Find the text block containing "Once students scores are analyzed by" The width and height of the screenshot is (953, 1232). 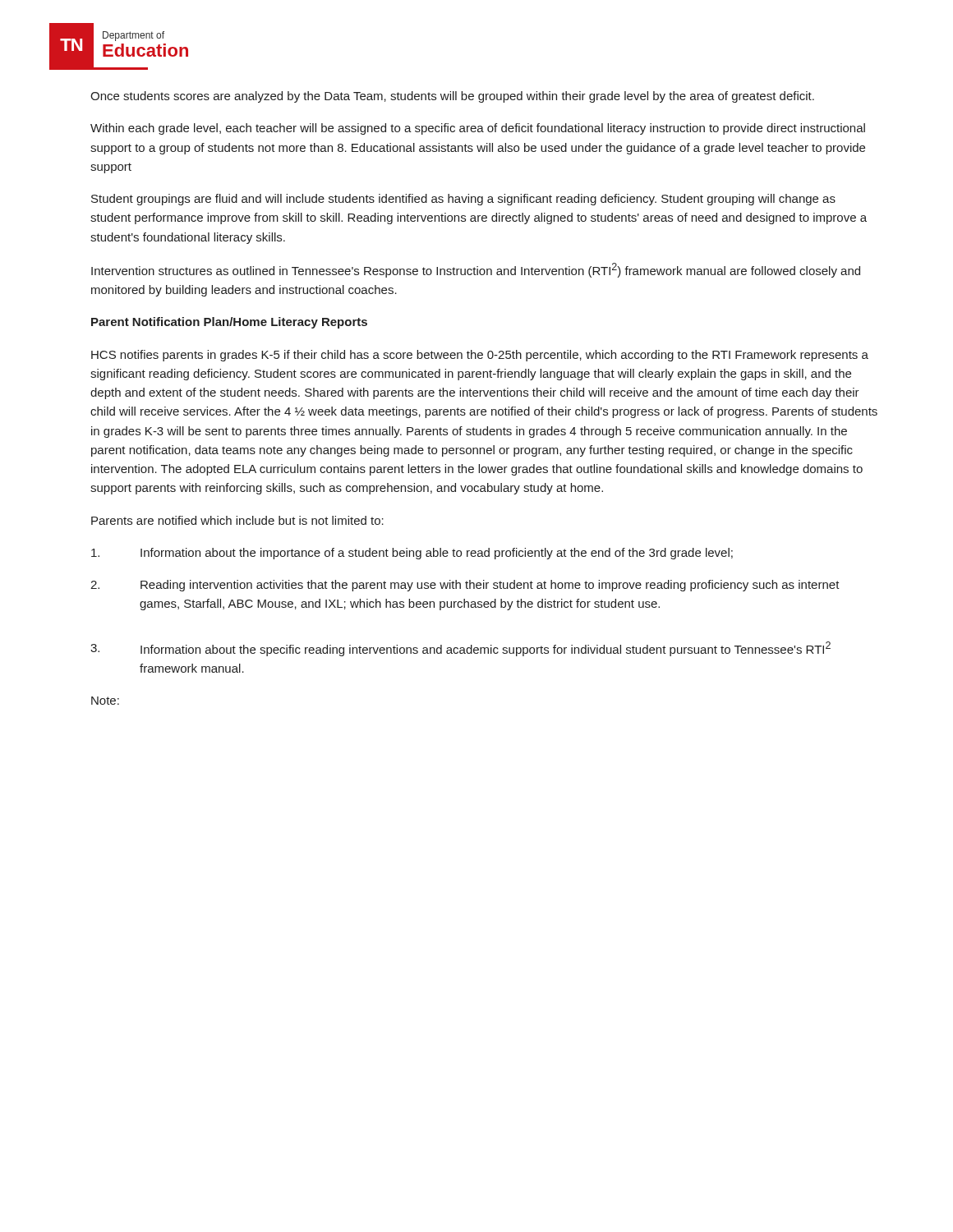point(453,96)
